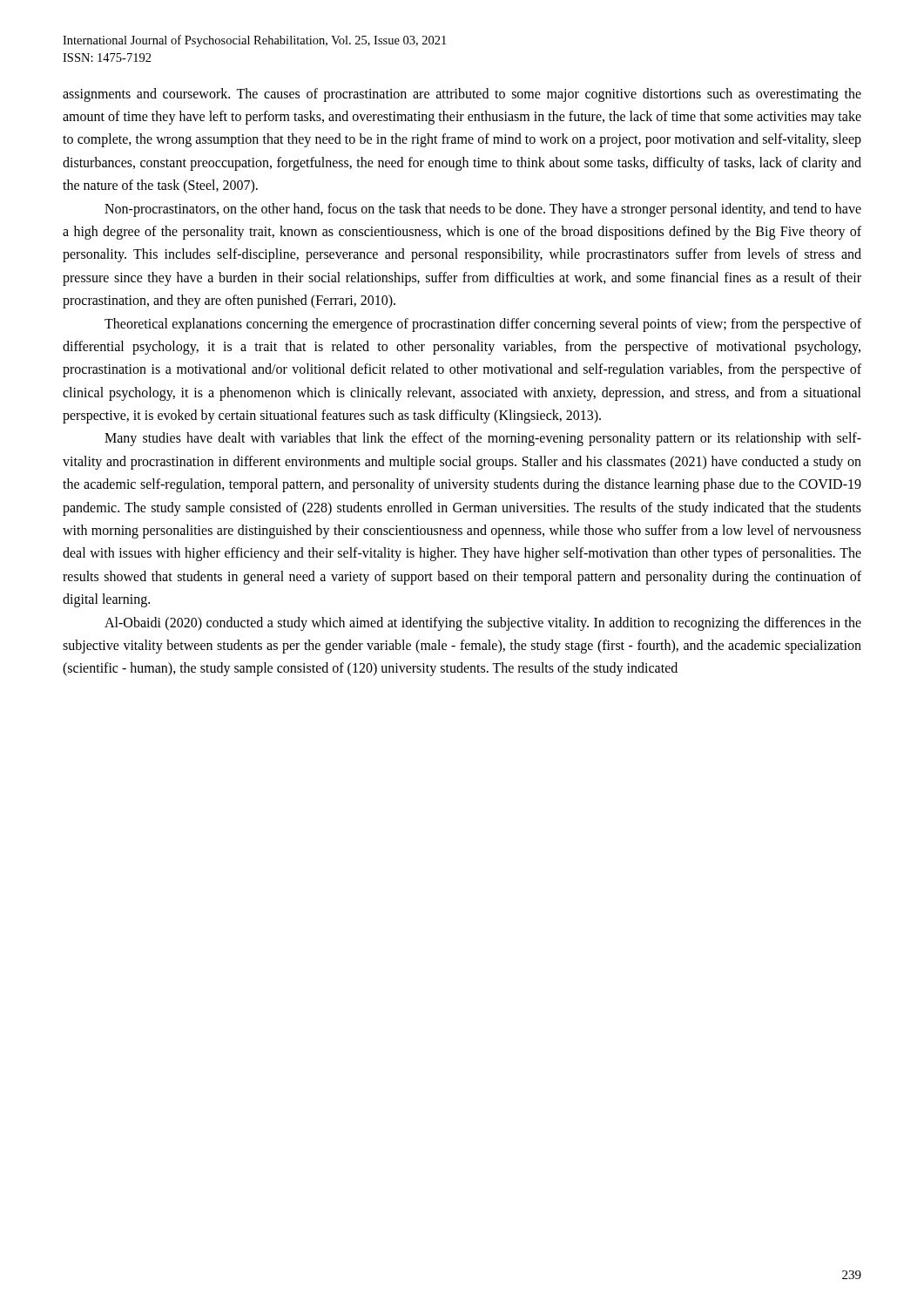The image size is (924, 1307).
Task: Locate the text block that says "Non-procrastinators, on the other"
Action: click(x=462, y=255)
